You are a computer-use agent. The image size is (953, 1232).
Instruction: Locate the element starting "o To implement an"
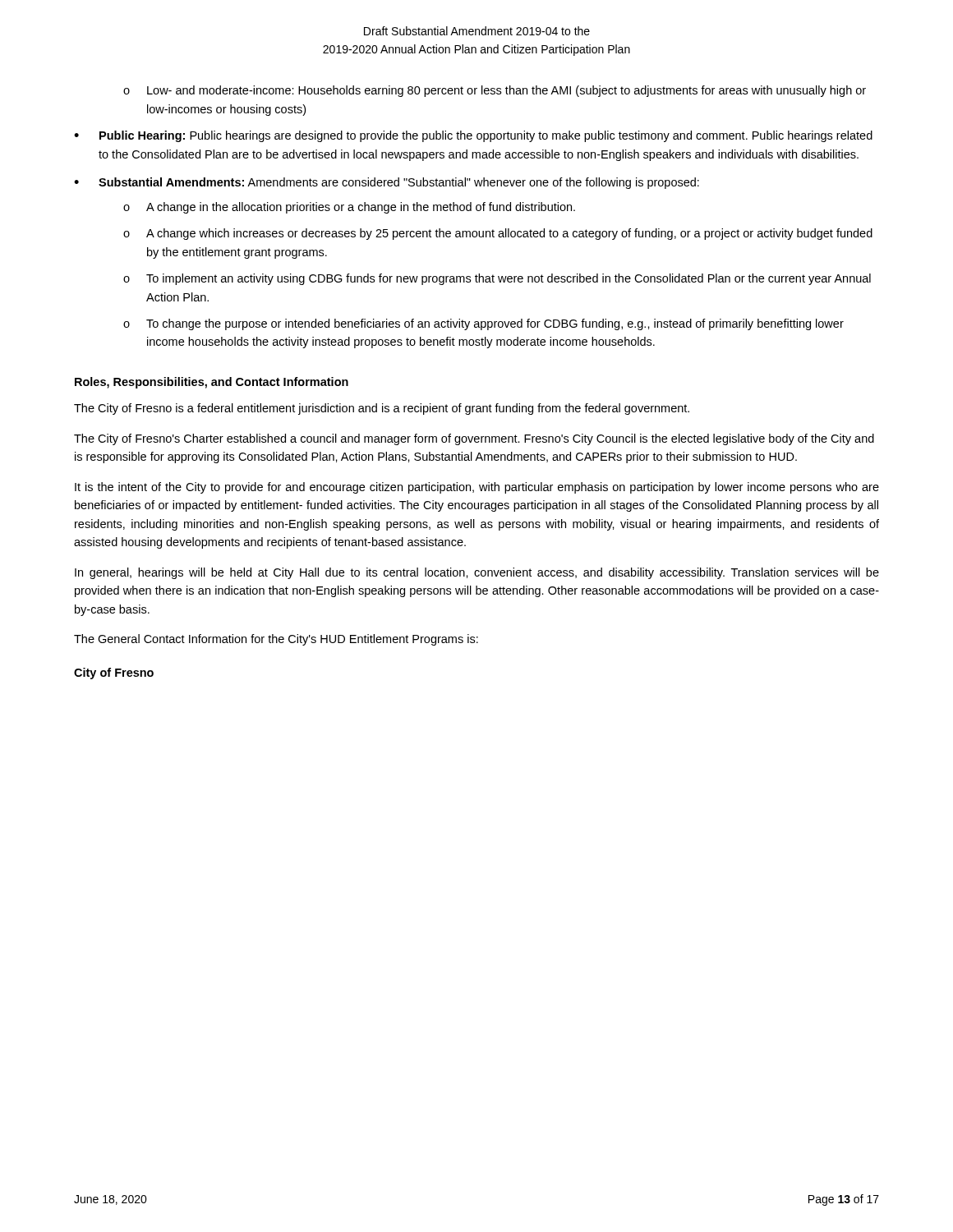pyautogui.click(x=501, y=288)
